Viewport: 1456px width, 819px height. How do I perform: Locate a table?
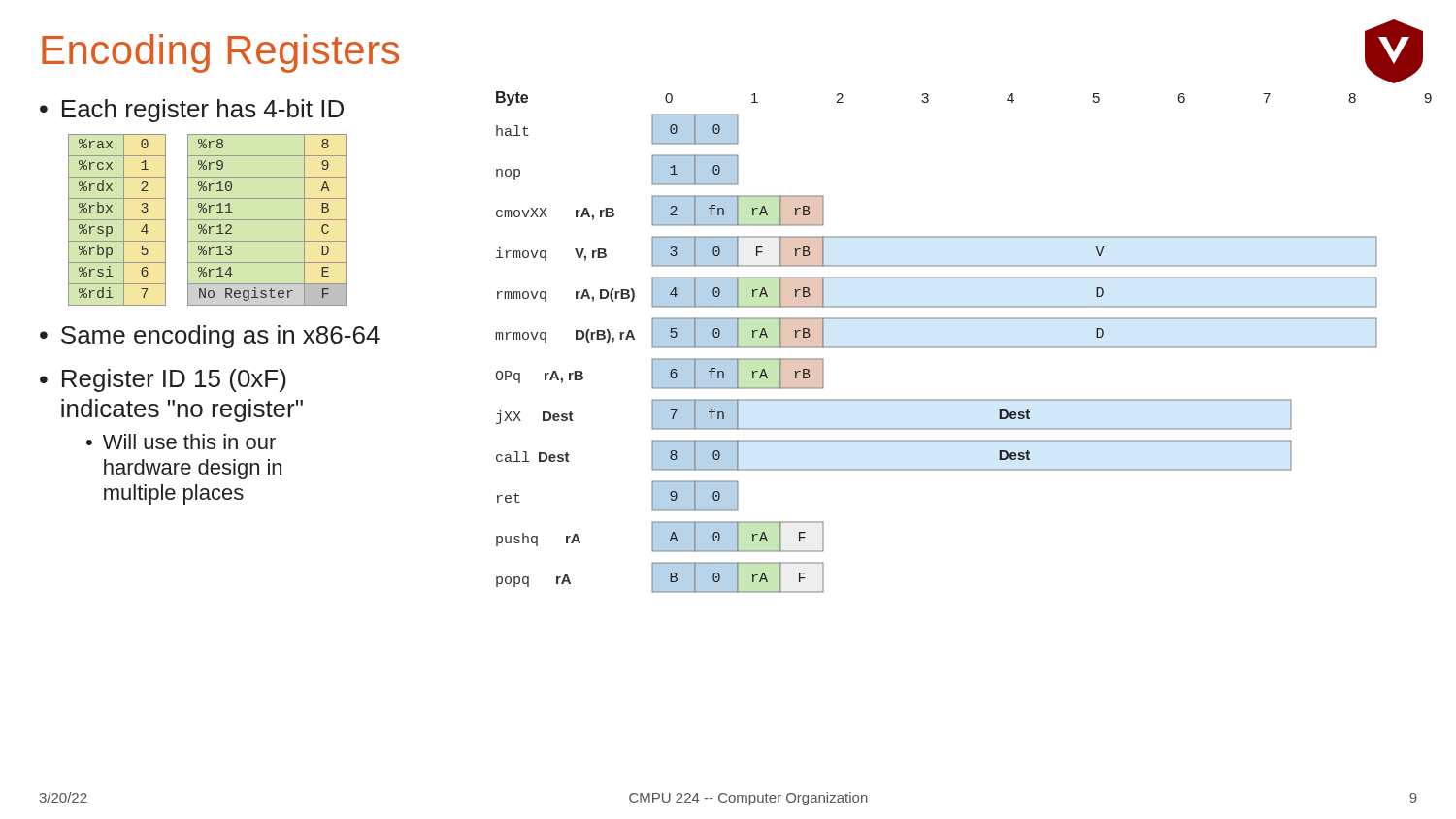click(x=282, y=220)
